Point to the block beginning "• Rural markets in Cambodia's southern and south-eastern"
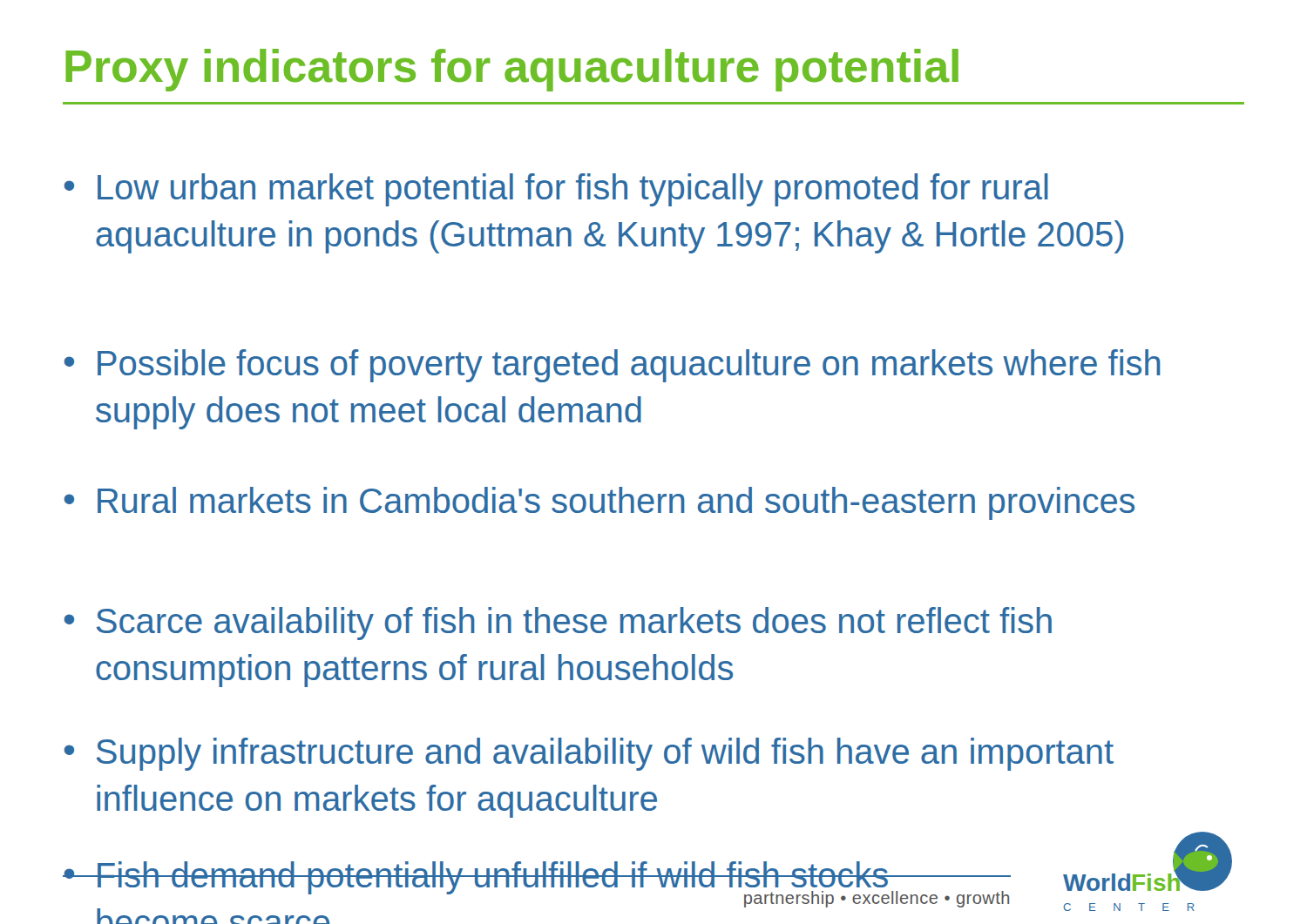 599,501
